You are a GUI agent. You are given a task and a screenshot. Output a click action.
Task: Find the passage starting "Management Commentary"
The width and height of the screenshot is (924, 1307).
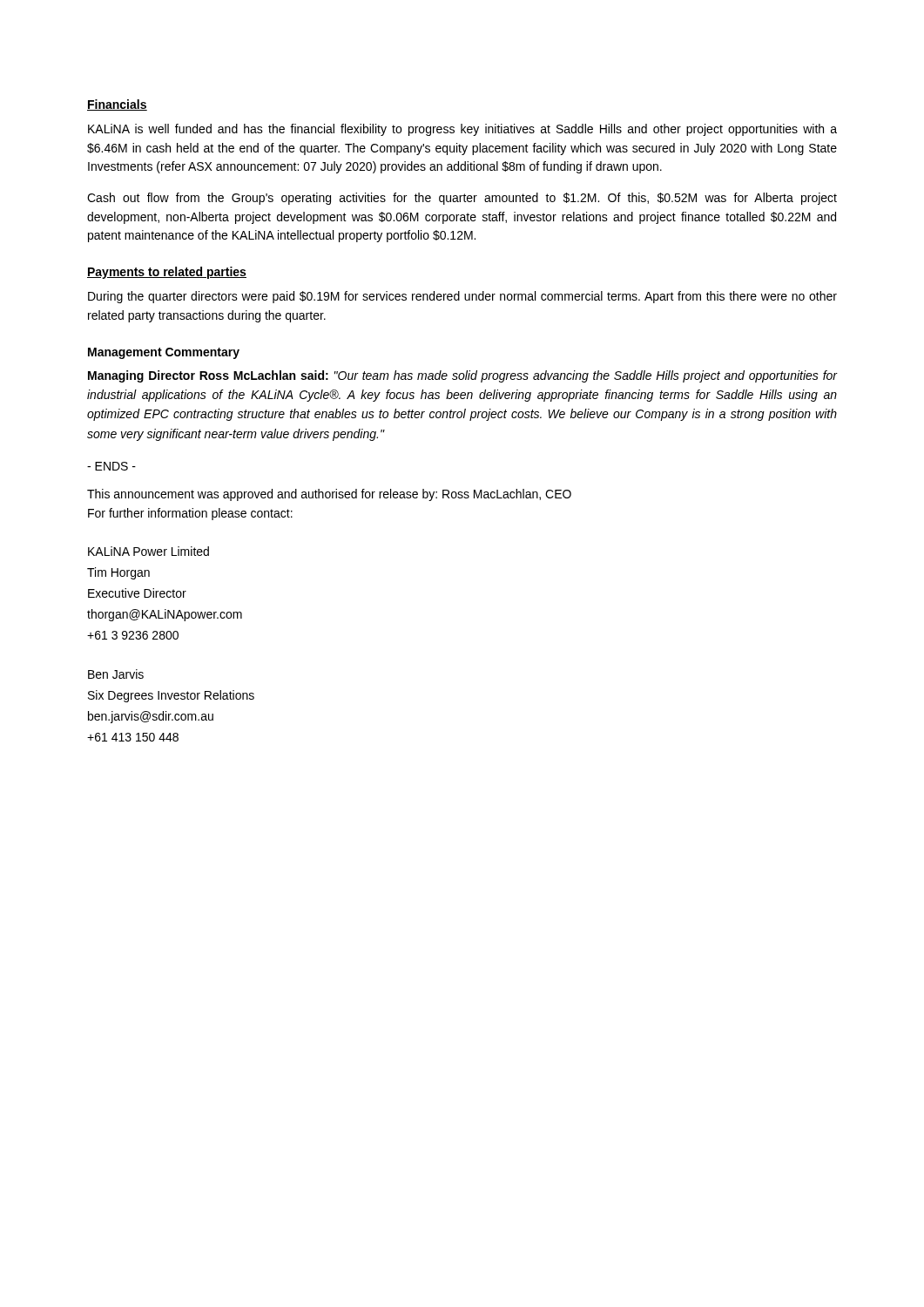(163, 352)
